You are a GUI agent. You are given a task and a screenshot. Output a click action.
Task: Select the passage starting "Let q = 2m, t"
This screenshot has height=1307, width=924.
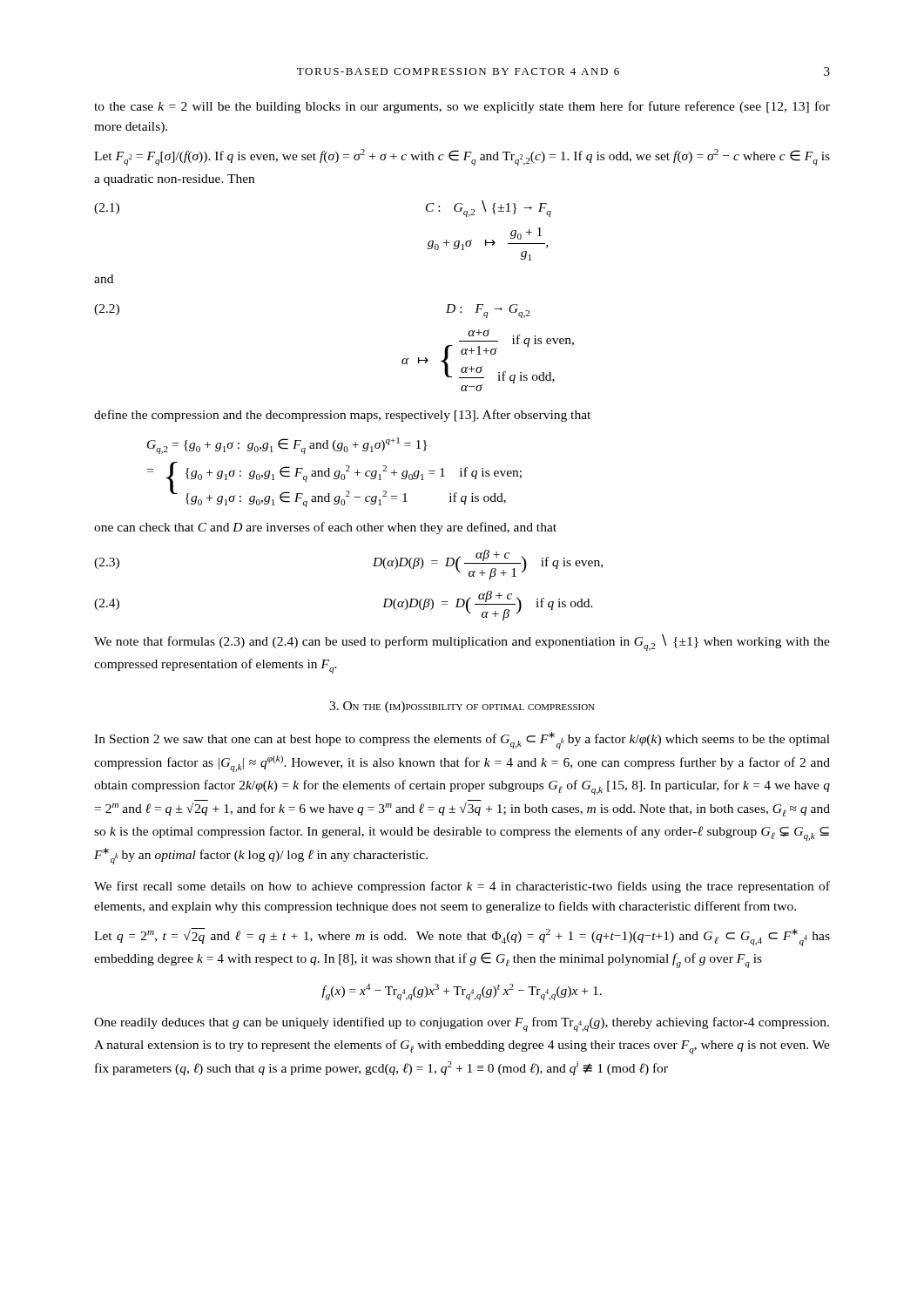click(462, 947)
